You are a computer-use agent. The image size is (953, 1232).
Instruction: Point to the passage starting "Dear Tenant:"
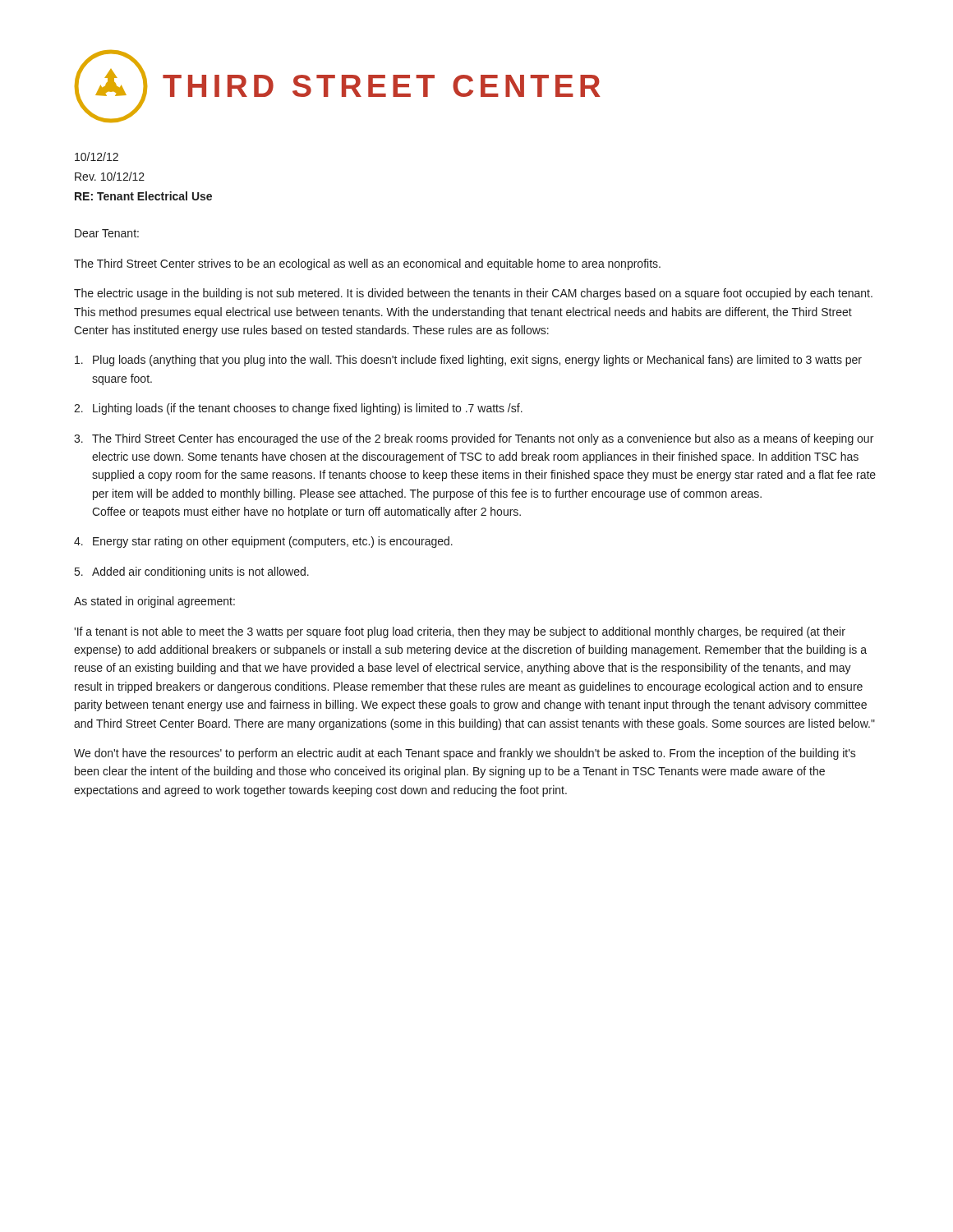(x=107, y=234)
